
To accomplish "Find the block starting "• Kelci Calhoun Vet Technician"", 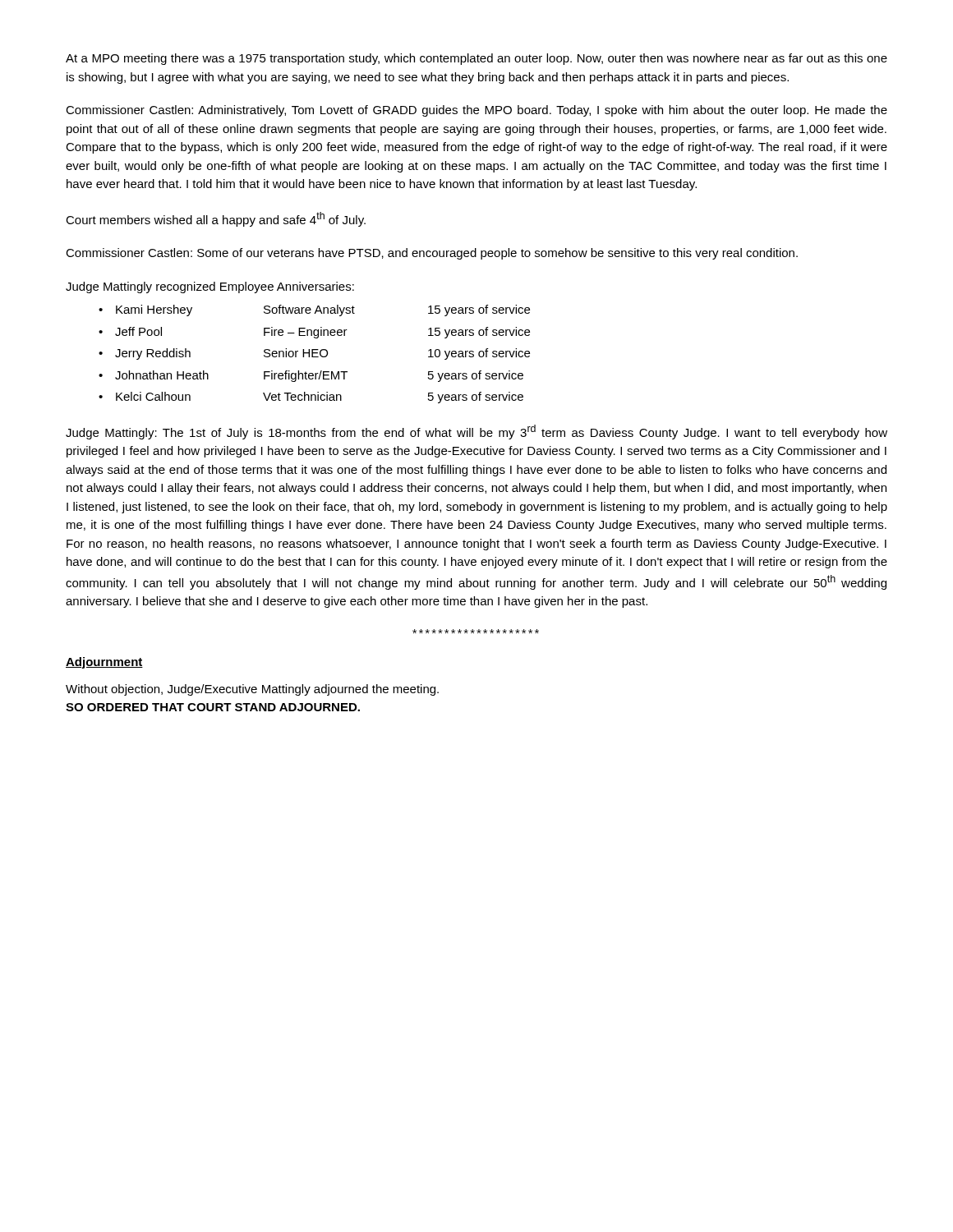I will 311,397.
